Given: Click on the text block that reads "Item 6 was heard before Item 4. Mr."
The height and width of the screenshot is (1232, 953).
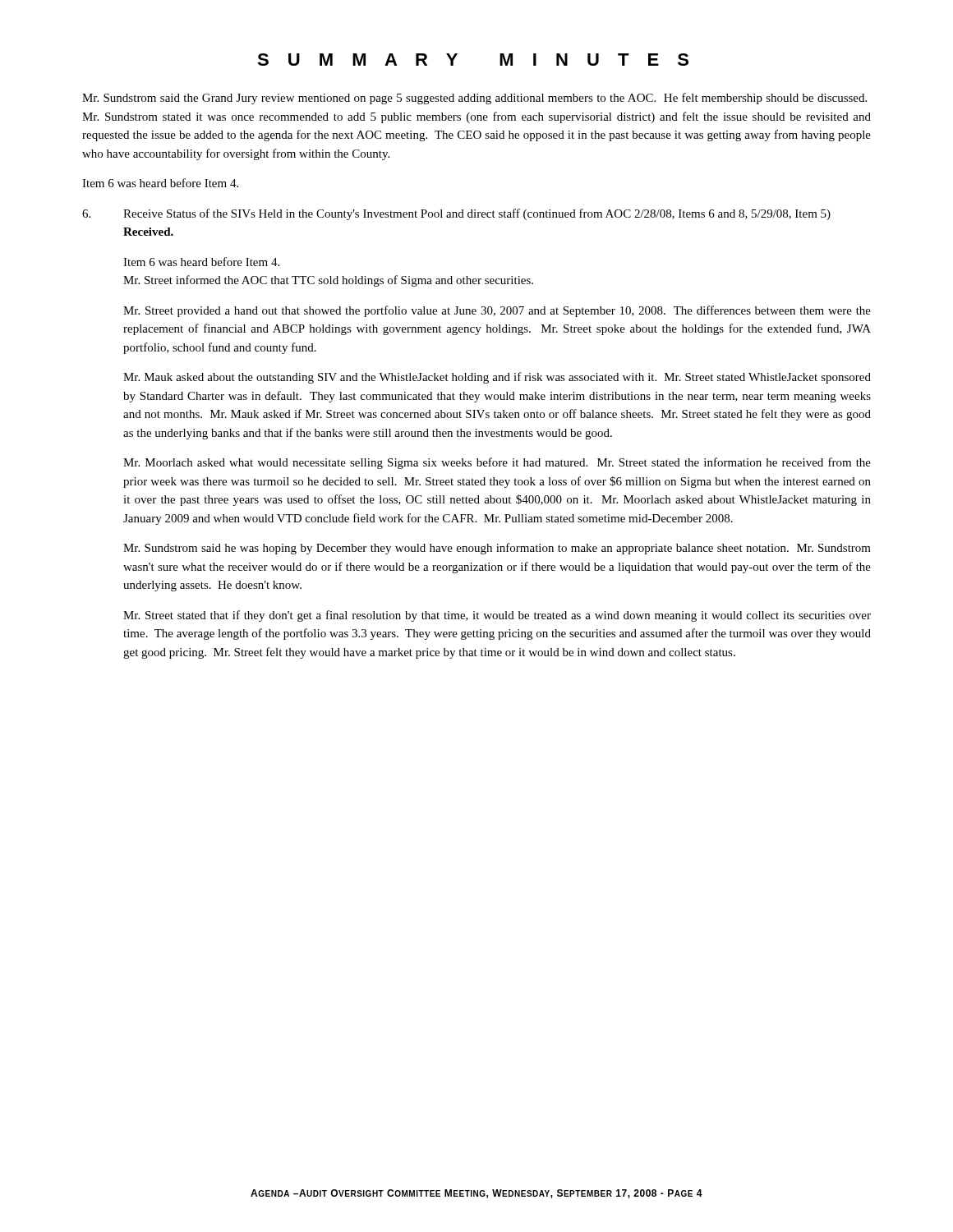Looking at the screenshot, I should 329,271.
